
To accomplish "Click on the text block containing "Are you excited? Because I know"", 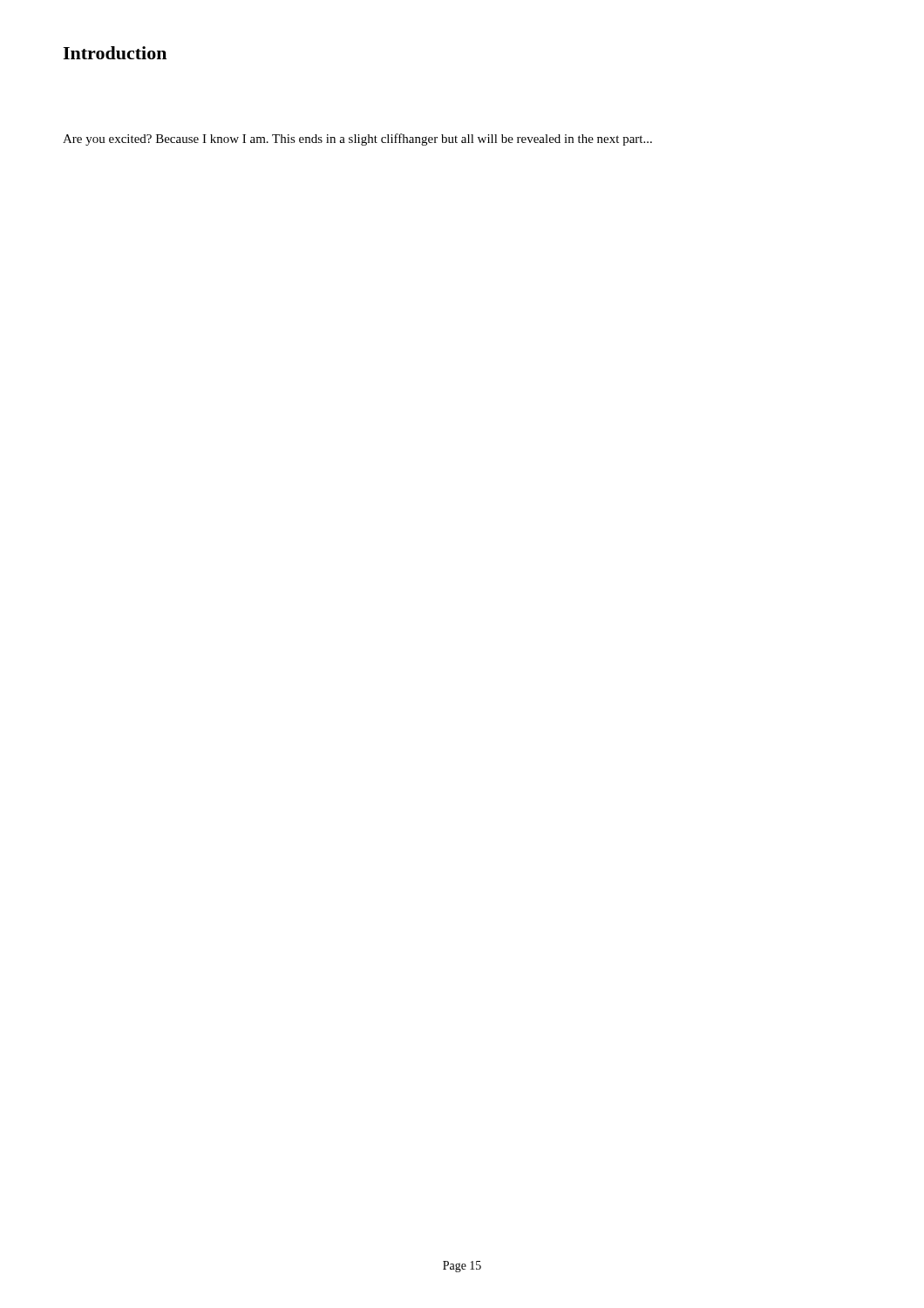I will pos(358,139).
